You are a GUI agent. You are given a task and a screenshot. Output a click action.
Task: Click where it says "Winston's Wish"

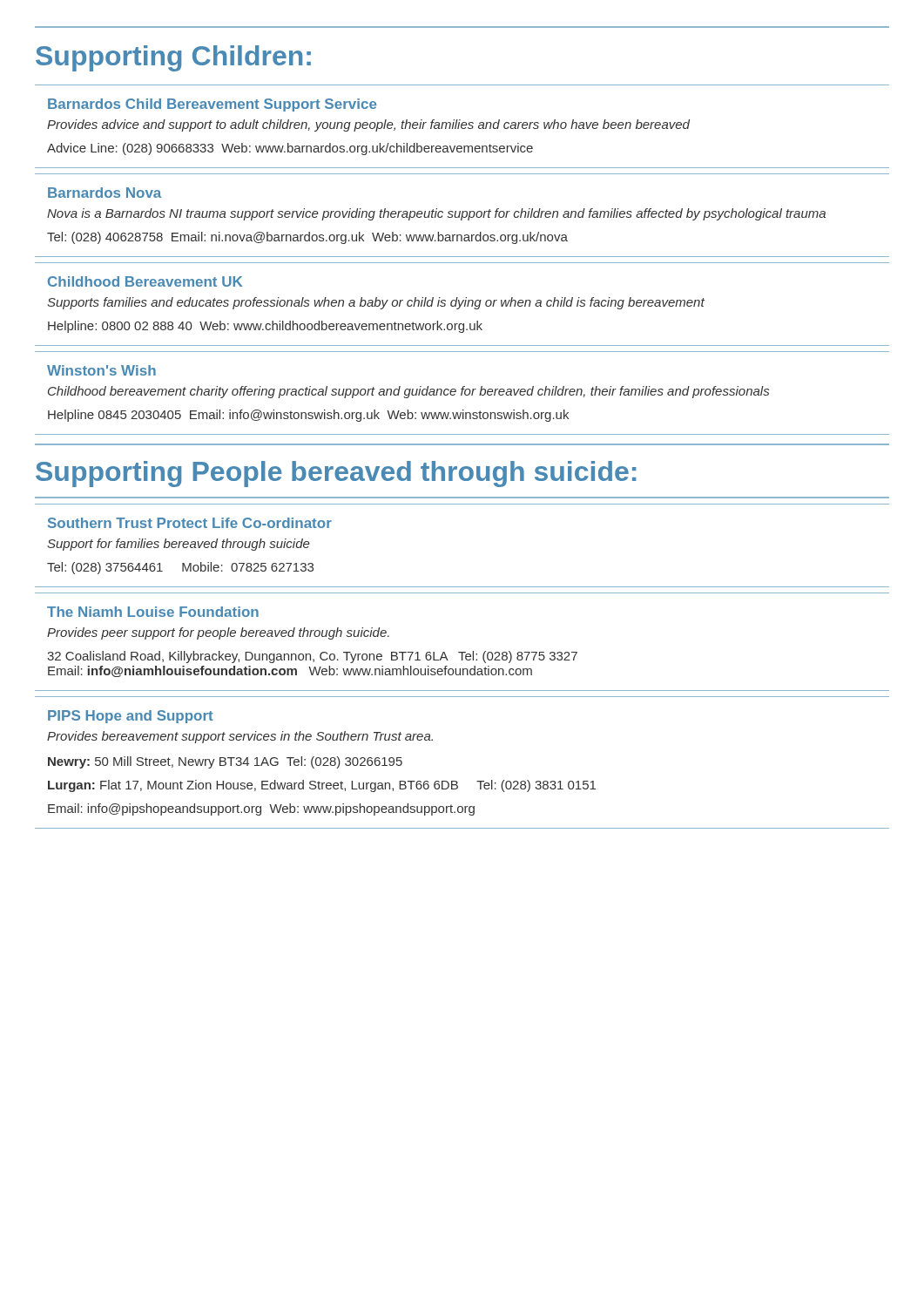tap(101, 370)
